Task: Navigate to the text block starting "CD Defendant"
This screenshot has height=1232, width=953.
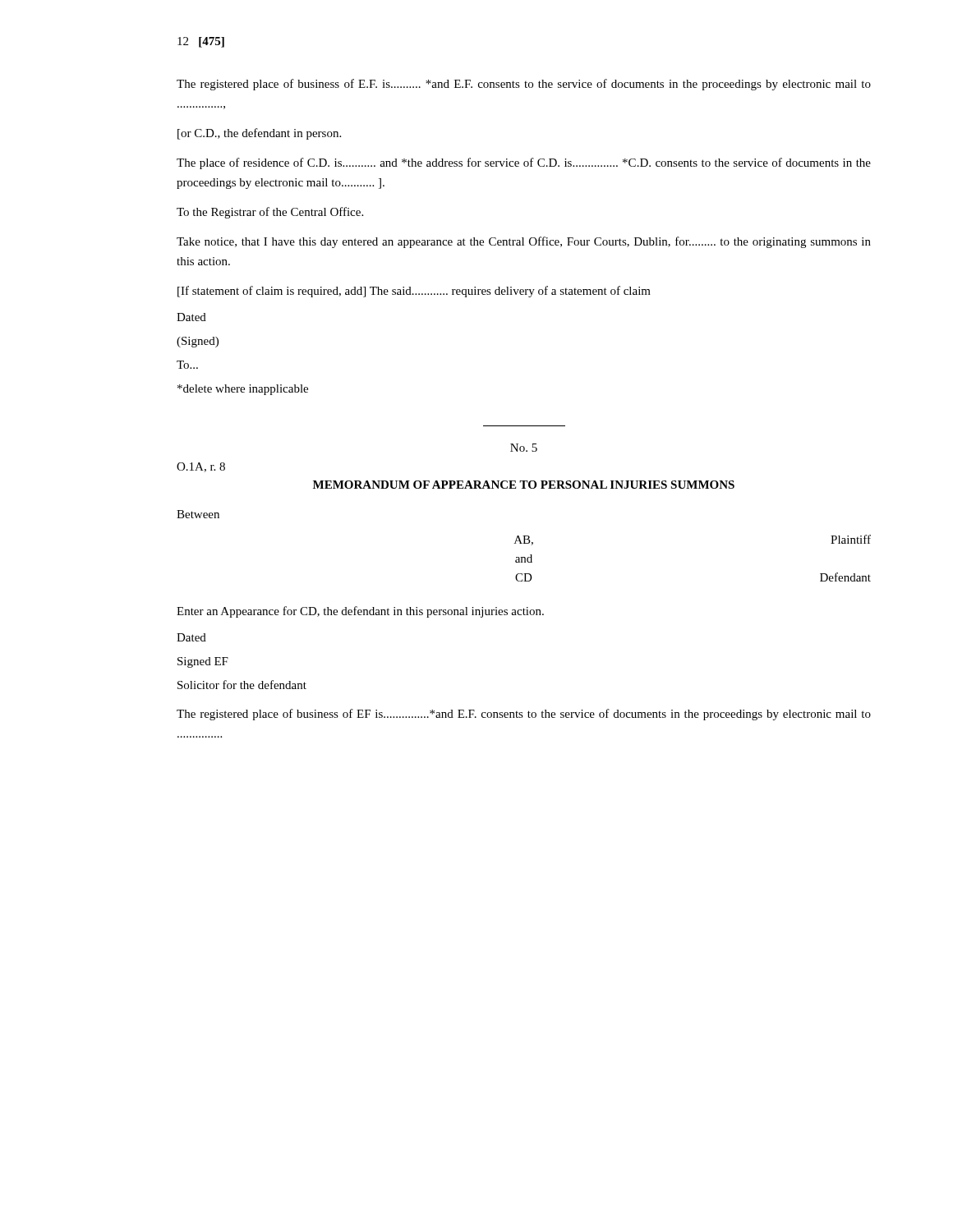Action: click(525, 577)
